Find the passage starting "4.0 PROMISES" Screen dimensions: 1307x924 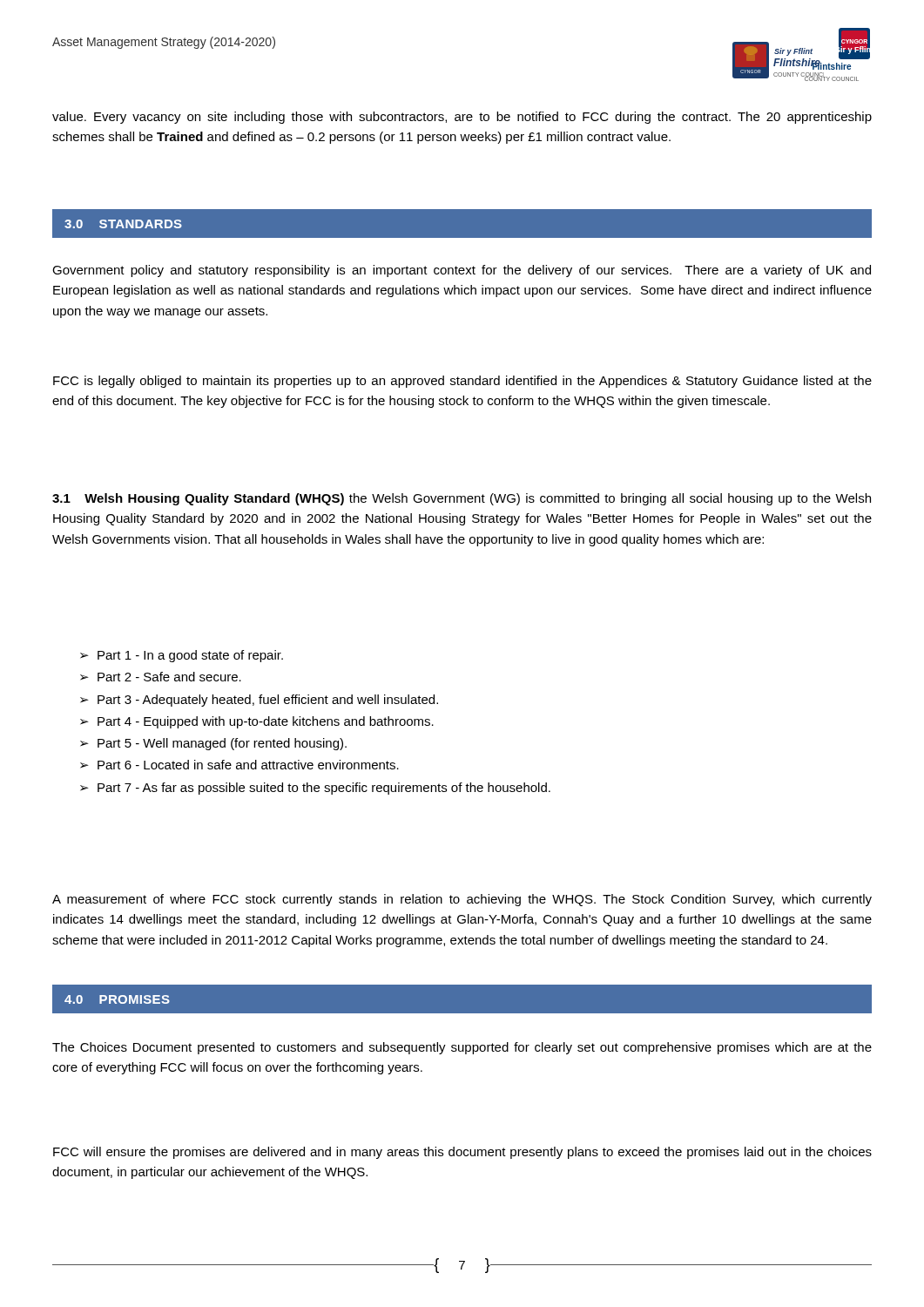pyautogui.click(x=117, y=999)
